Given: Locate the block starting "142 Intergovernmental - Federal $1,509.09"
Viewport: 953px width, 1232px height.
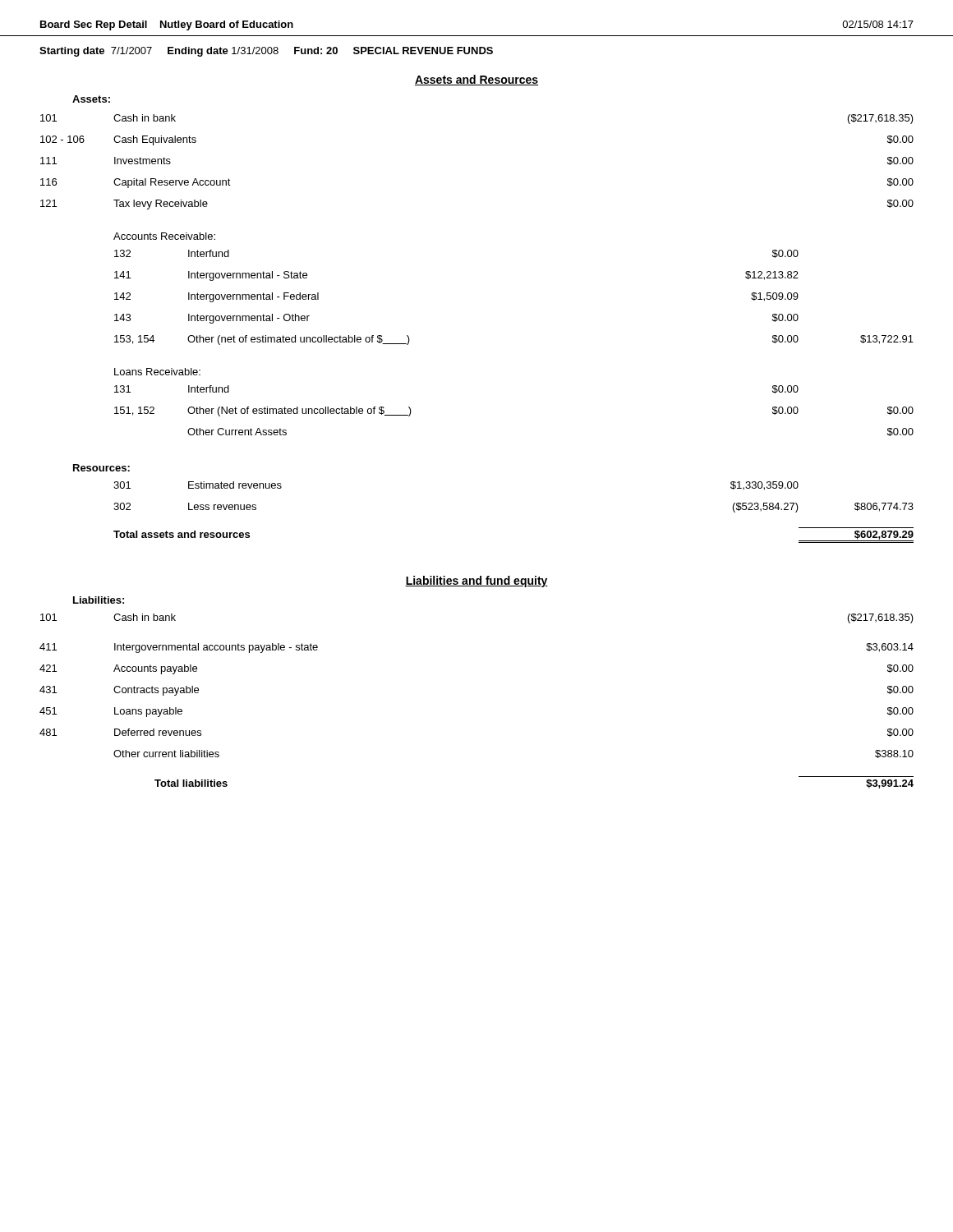Looking at the screenshot, I should pos(120,298).
